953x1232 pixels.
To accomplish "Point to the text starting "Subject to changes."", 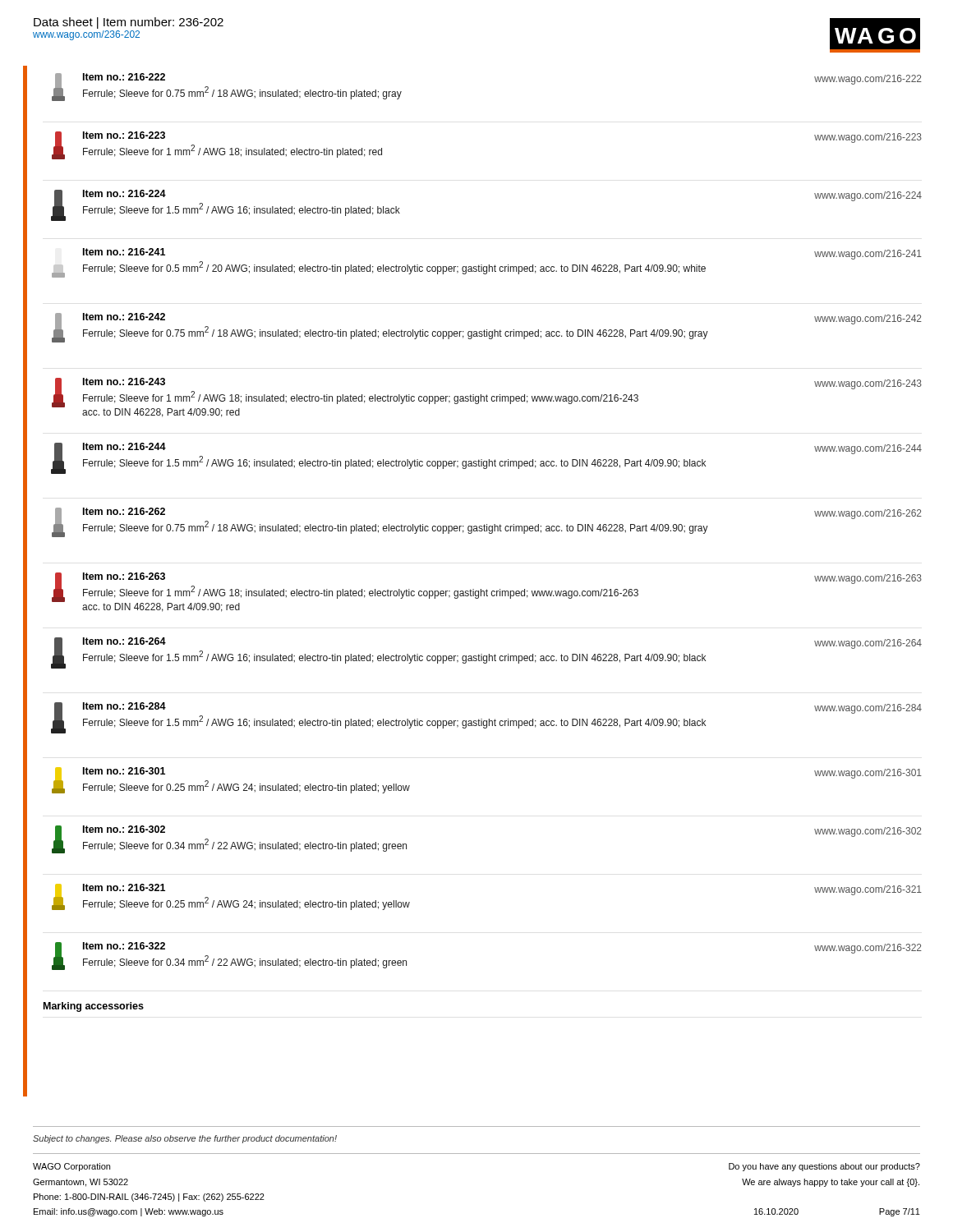I will pyautogui.click(x=185, y=1138).
